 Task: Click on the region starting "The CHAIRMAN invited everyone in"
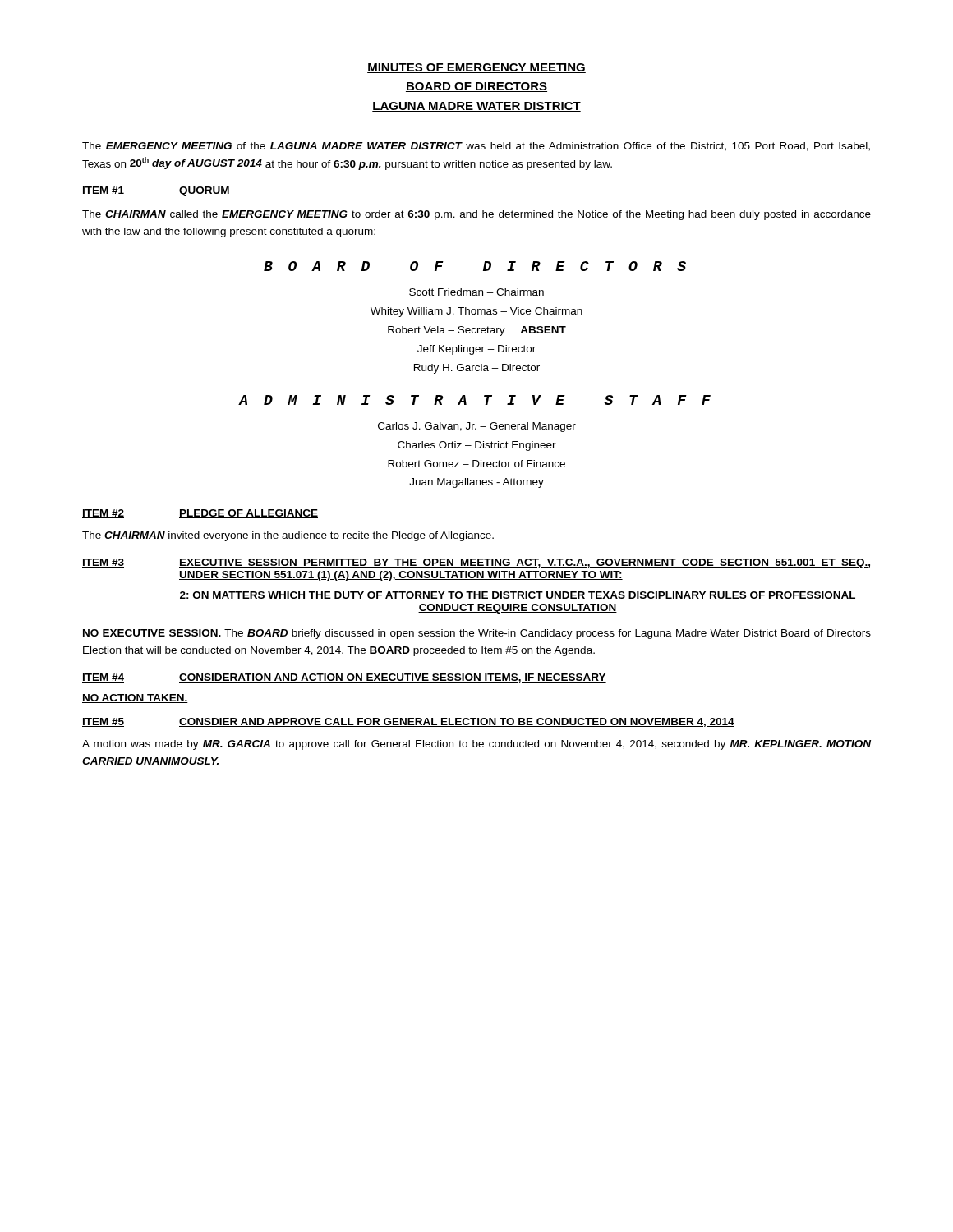point(288,535)
